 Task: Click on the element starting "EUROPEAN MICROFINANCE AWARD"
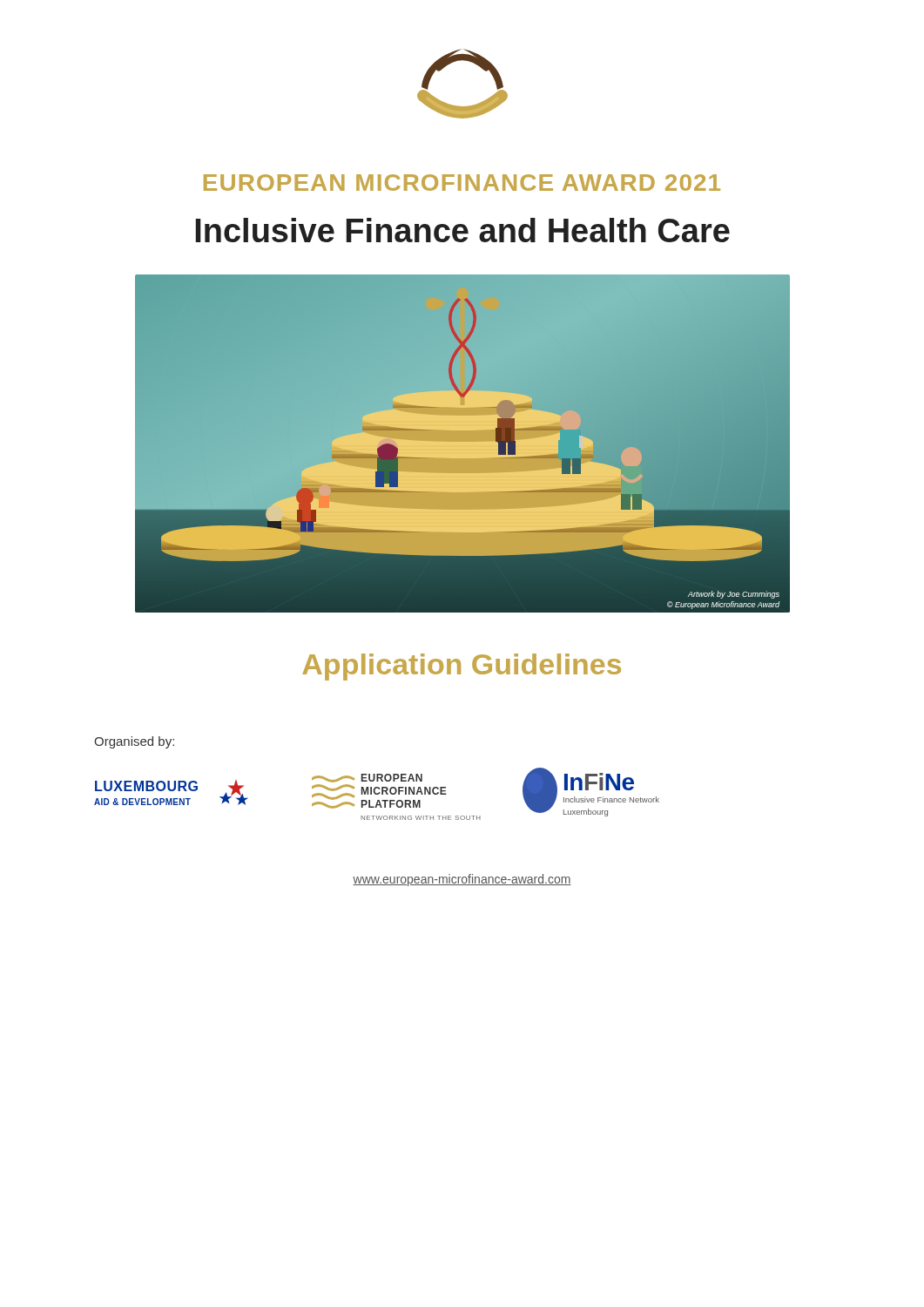(462, 183)
